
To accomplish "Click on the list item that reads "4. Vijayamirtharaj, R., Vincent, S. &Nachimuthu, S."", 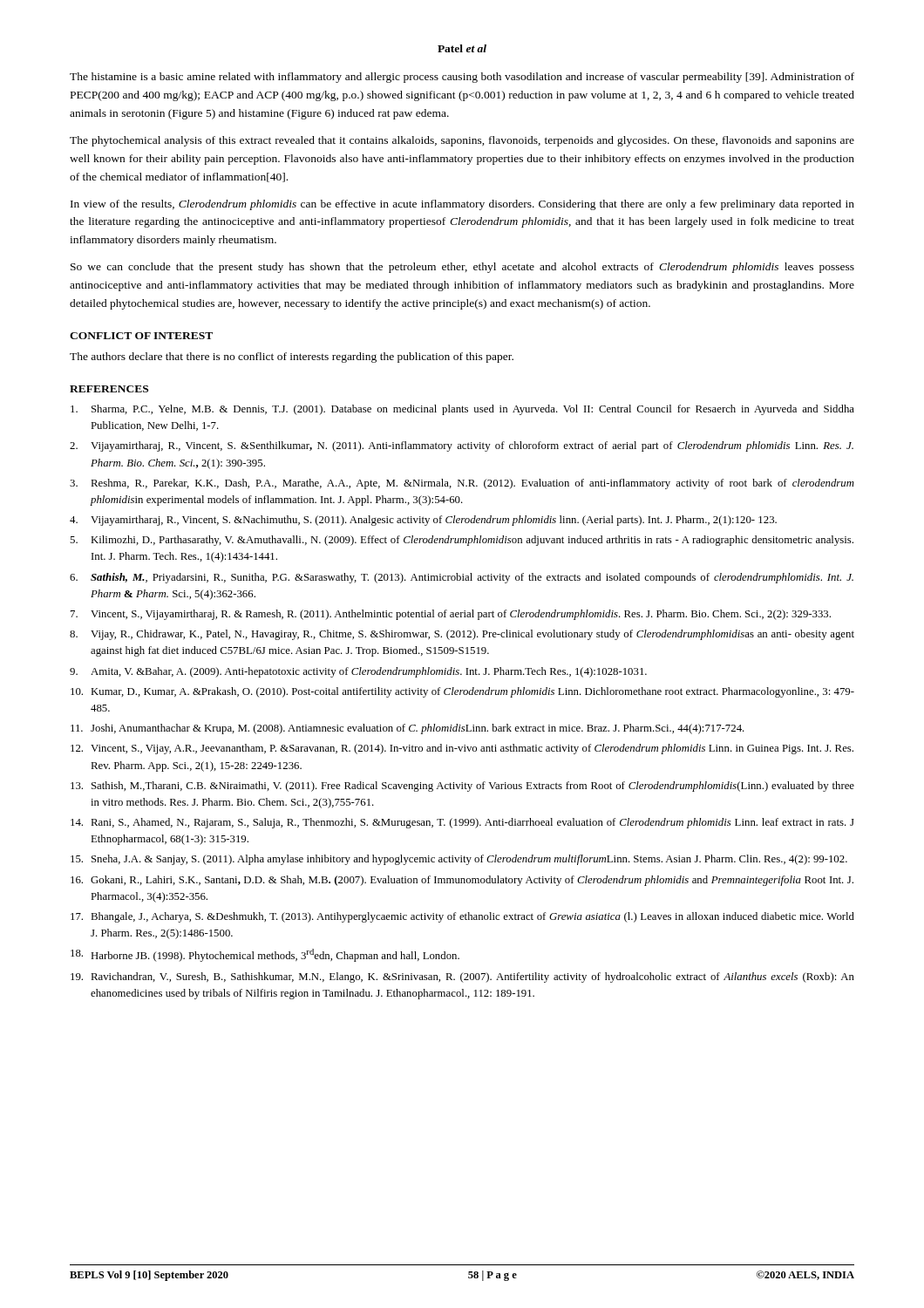I will pyautogui.click(x=424, y=520).
